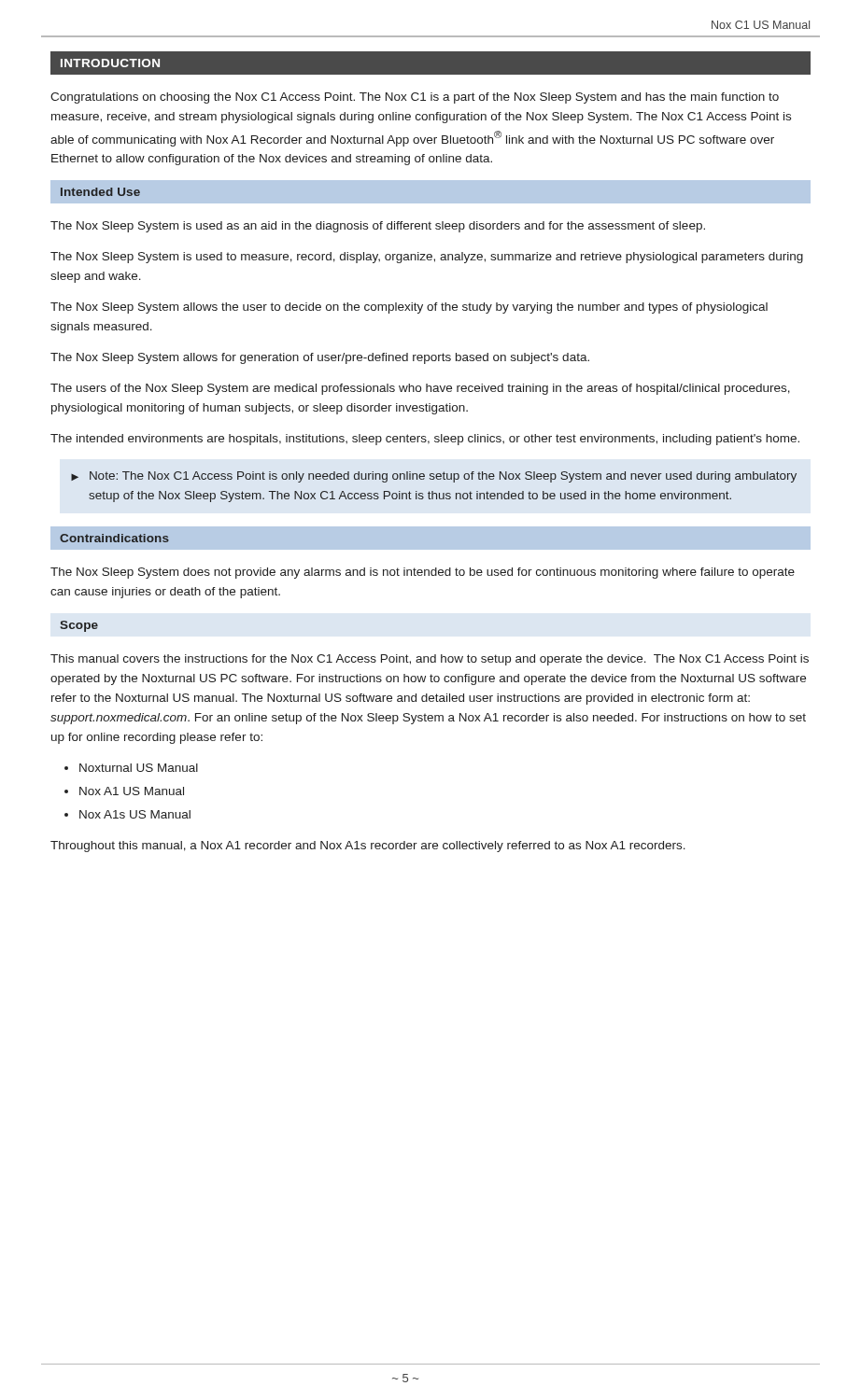The width and height of the screenshot is (861, 1400).
Task: Locate the text "Noxturnal US Manual"
Action: (x=138, y=767)
